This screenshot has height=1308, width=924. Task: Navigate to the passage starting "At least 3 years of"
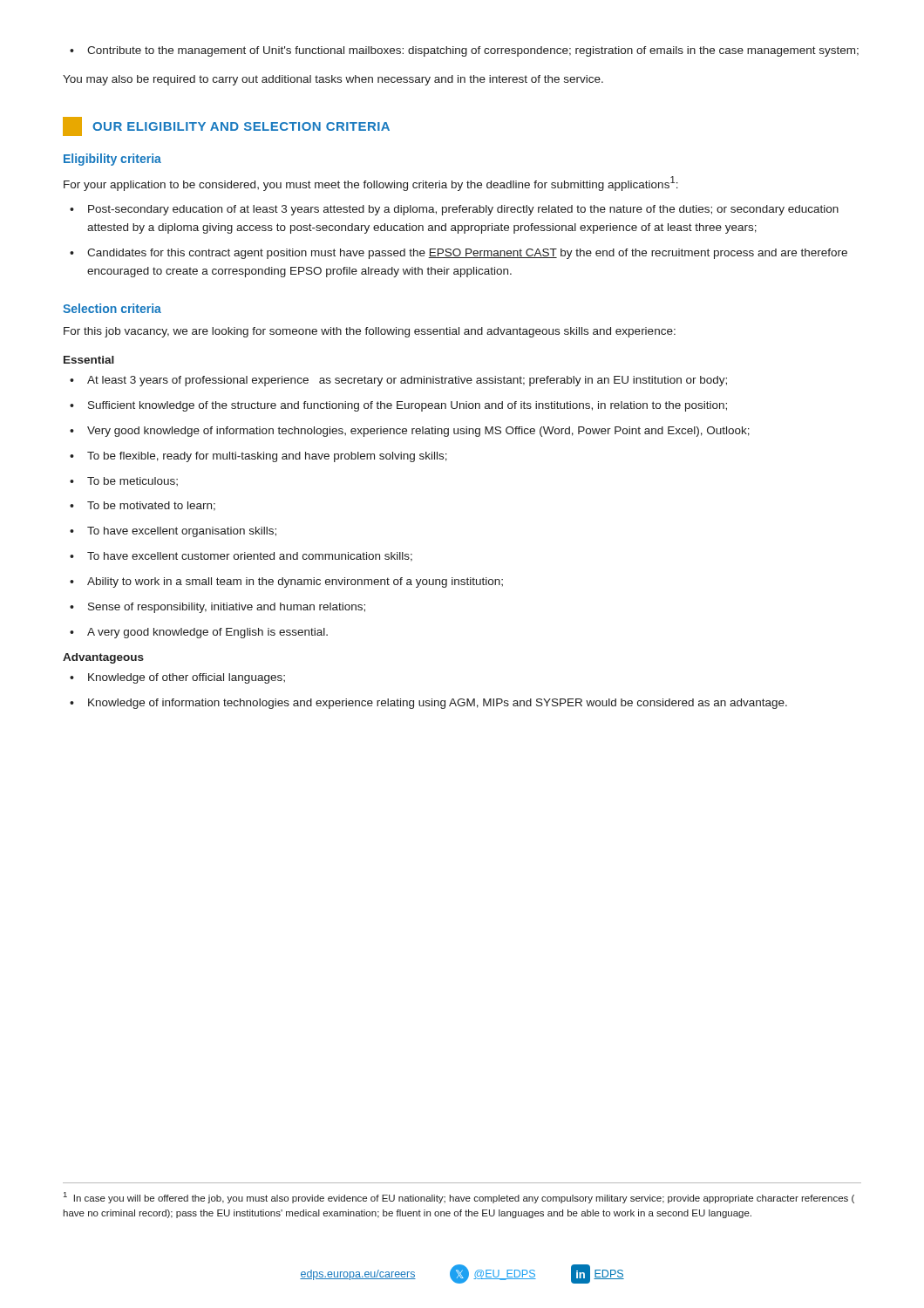(462, 380)
